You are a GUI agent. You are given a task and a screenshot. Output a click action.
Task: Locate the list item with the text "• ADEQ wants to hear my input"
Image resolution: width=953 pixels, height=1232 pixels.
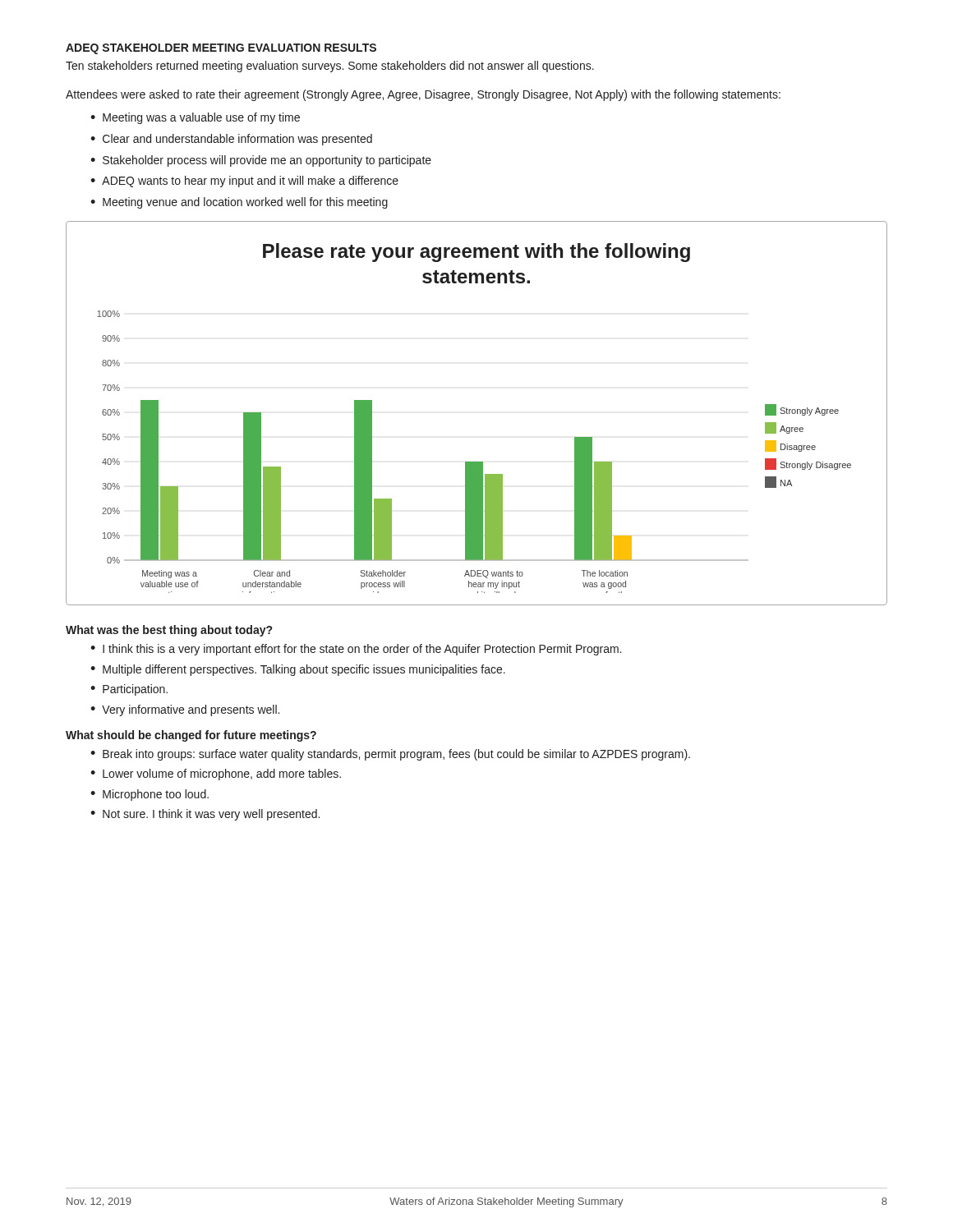[x=244, y=182]
